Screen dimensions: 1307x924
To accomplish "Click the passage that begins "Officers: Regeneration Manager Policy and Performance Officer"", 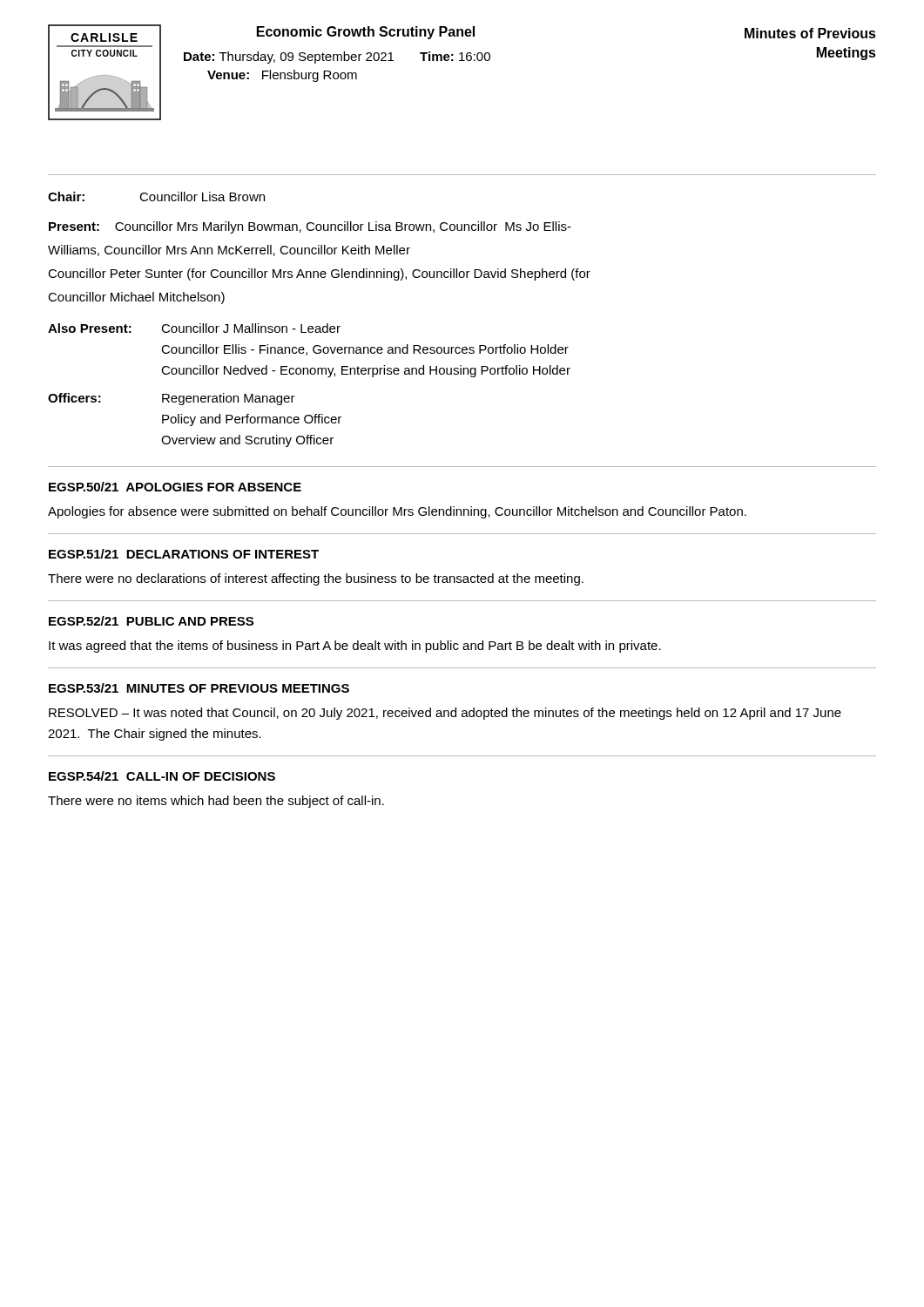I will [172, 399].
